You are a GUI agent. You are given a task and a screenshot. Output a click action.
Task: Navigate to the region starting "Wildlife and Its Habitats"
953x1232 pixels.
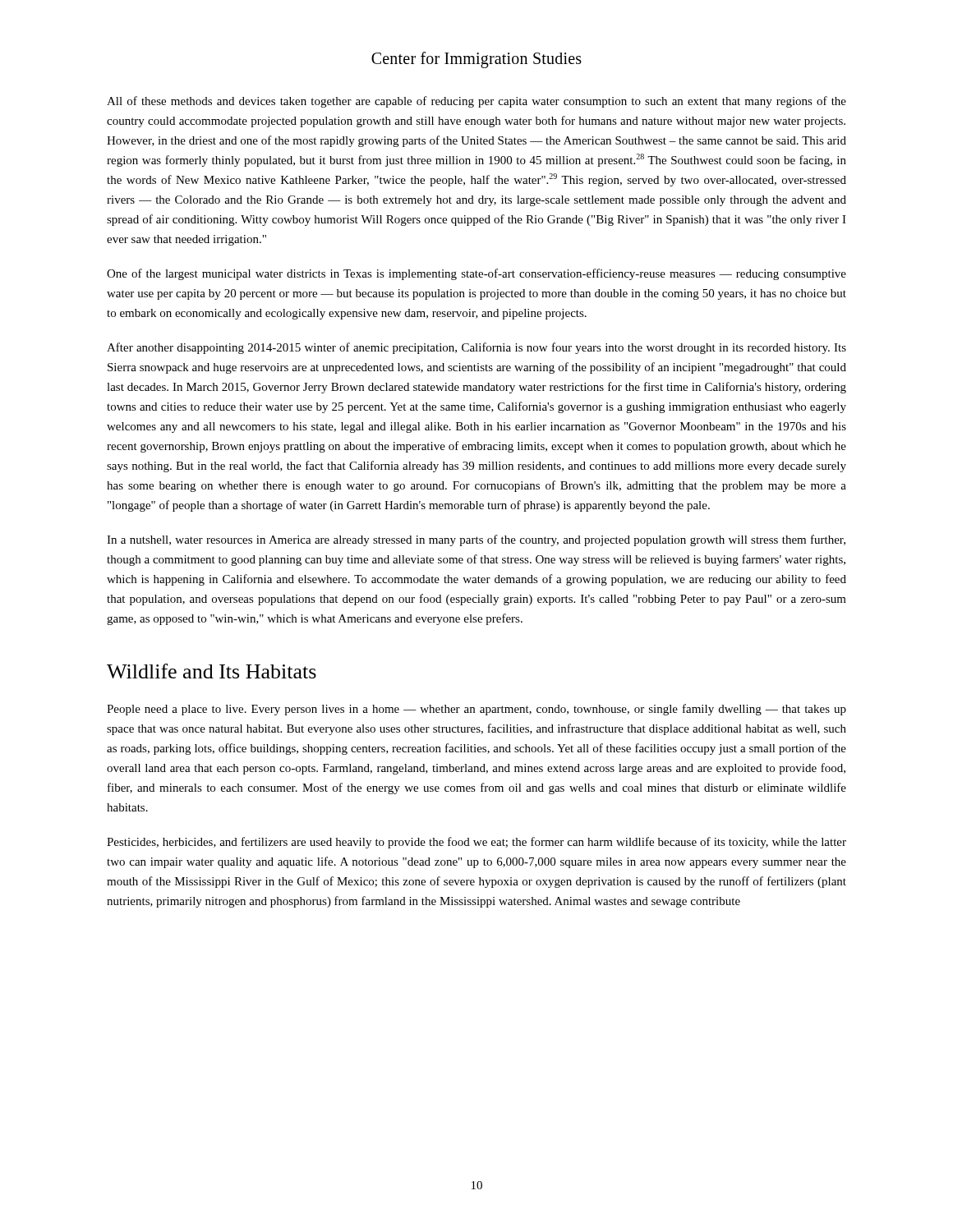(212, 671)
